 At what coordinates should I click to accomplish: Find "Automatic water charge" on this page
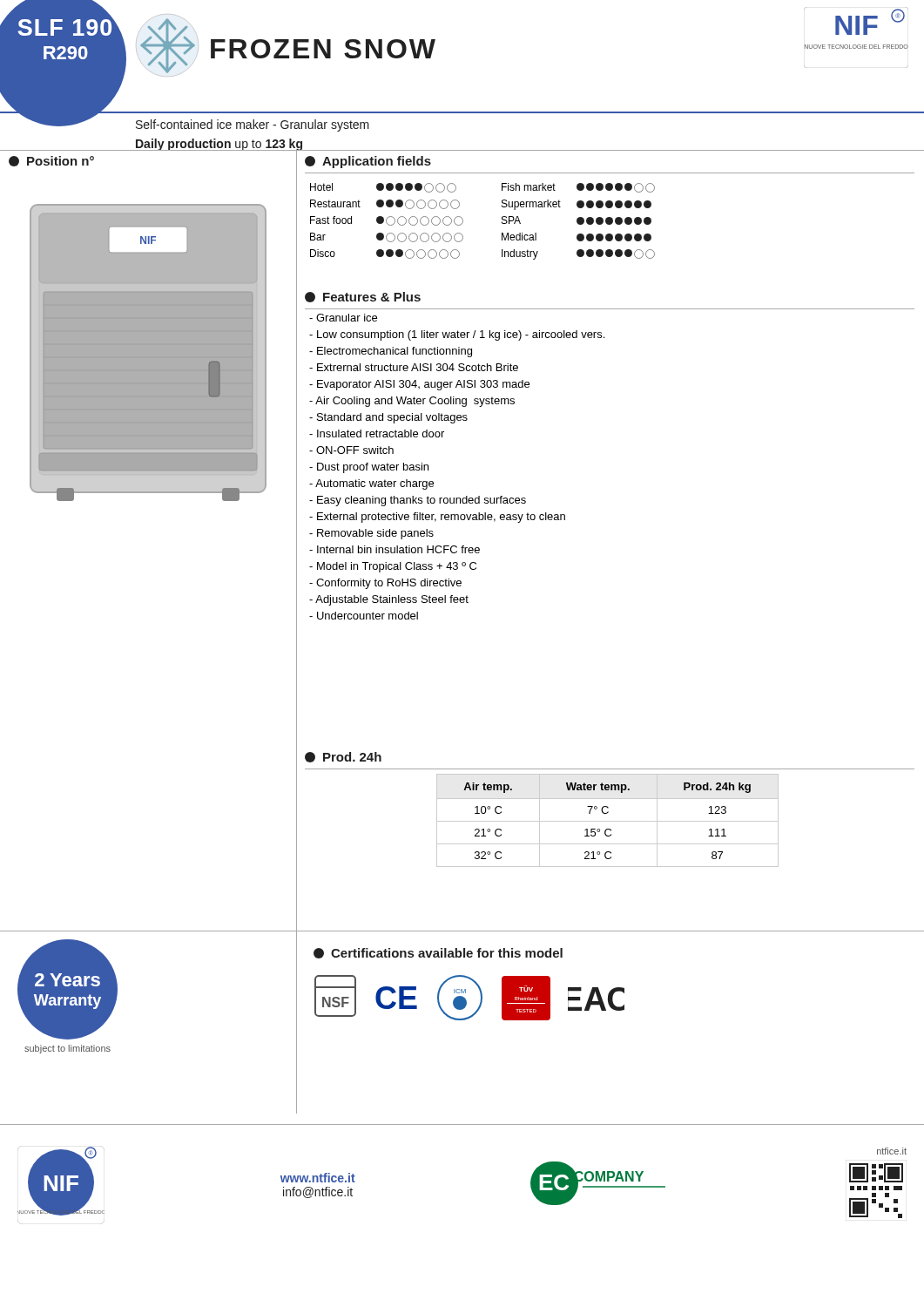372,483
